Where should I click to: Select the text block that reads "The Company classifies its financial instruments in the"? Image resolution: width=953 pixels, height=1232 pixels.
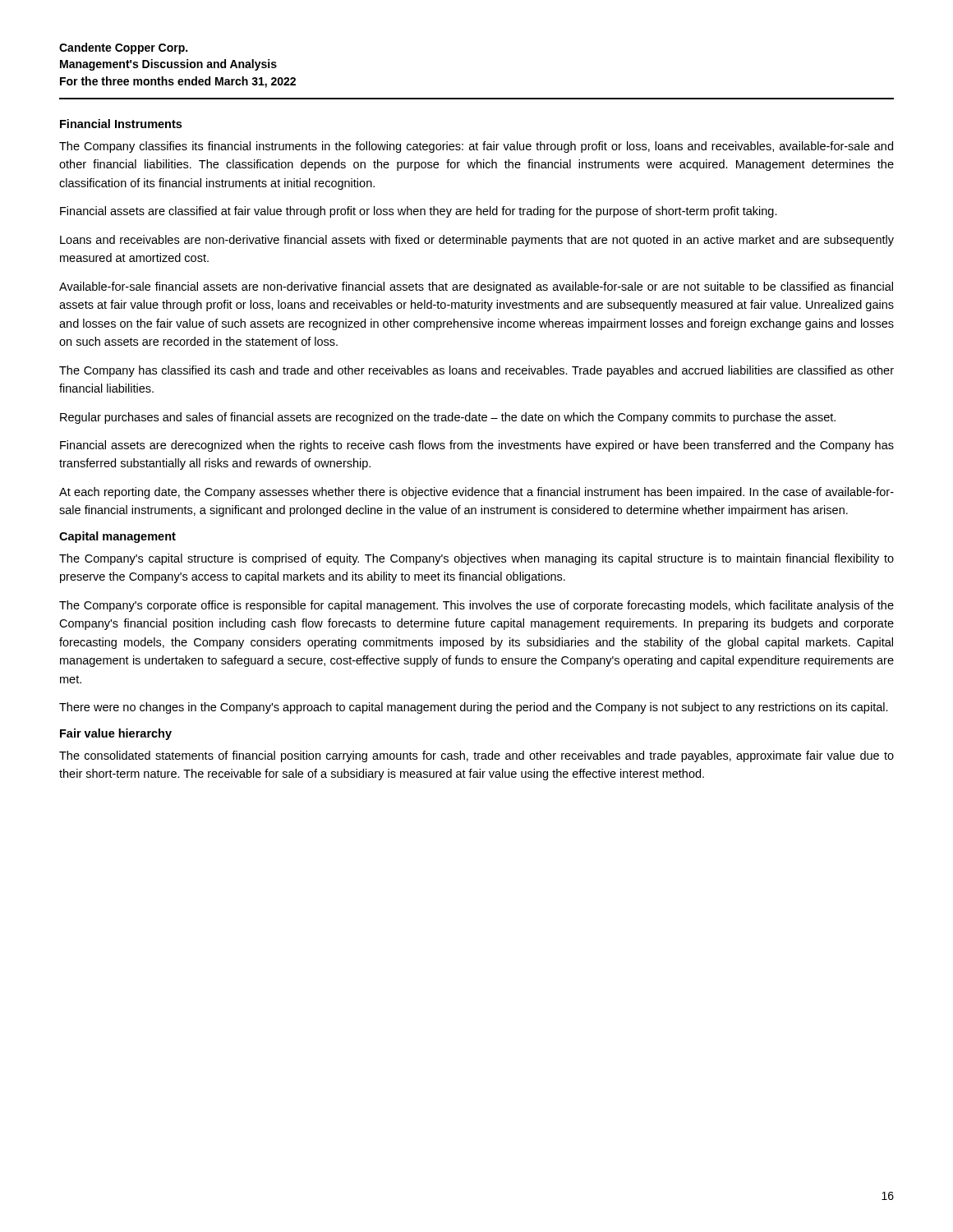point(476,165)
